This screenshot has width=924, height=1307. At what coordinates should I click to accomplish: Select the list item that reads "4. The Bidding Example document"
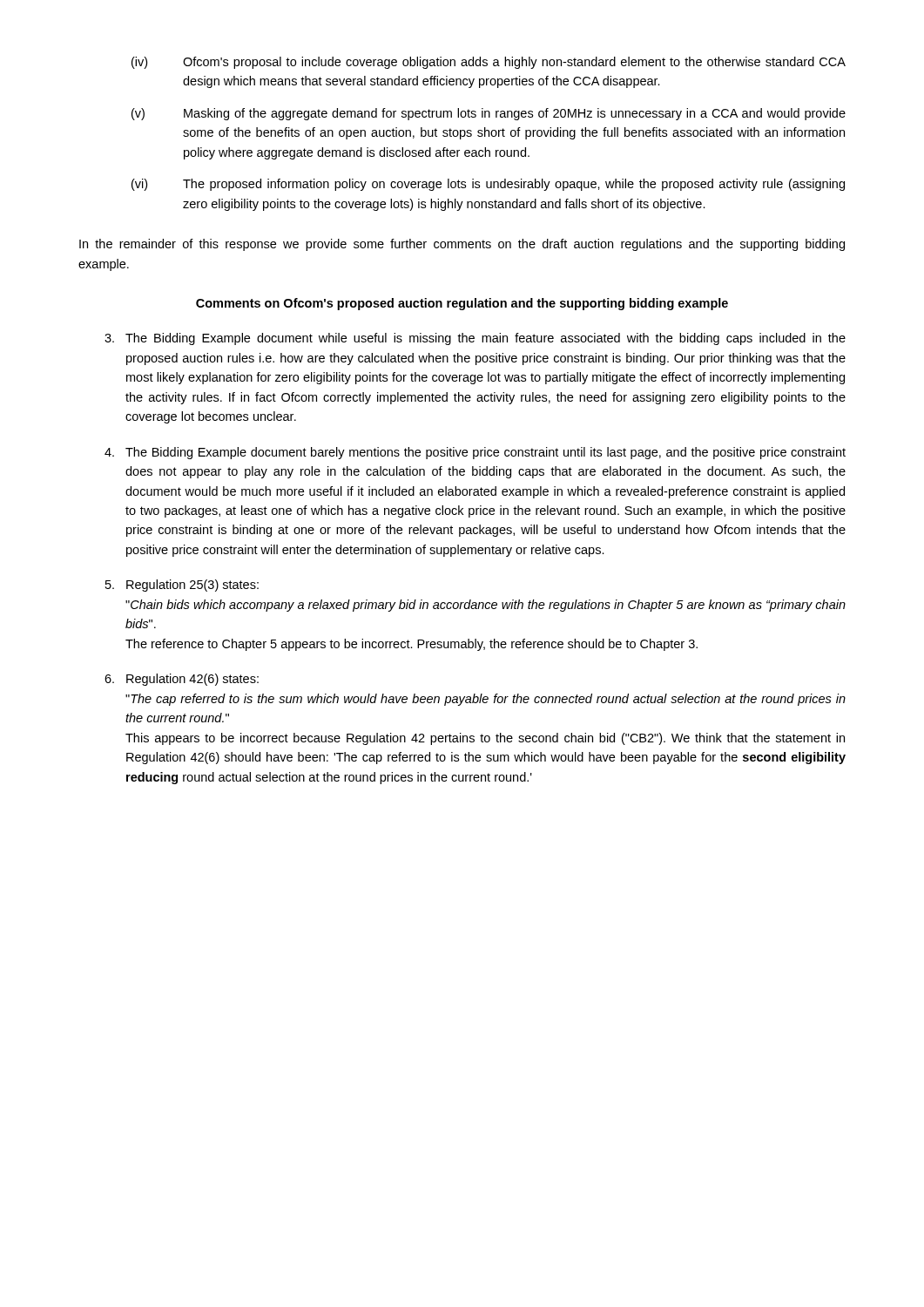pyautogui.click(x=462, y=501)
